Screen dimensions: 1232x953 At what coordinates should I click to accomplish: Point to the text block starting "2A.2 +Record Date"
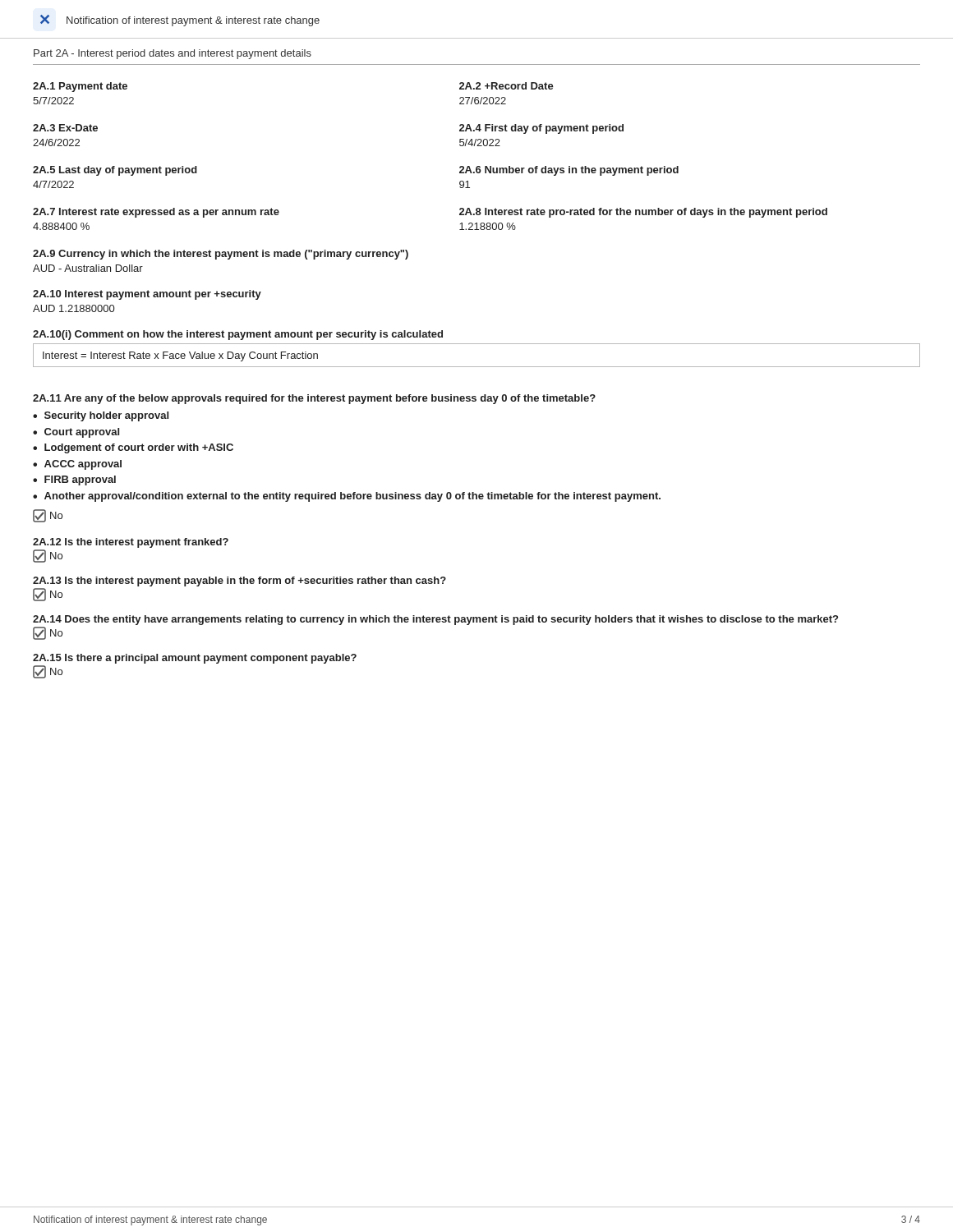[x=506, y=86]
